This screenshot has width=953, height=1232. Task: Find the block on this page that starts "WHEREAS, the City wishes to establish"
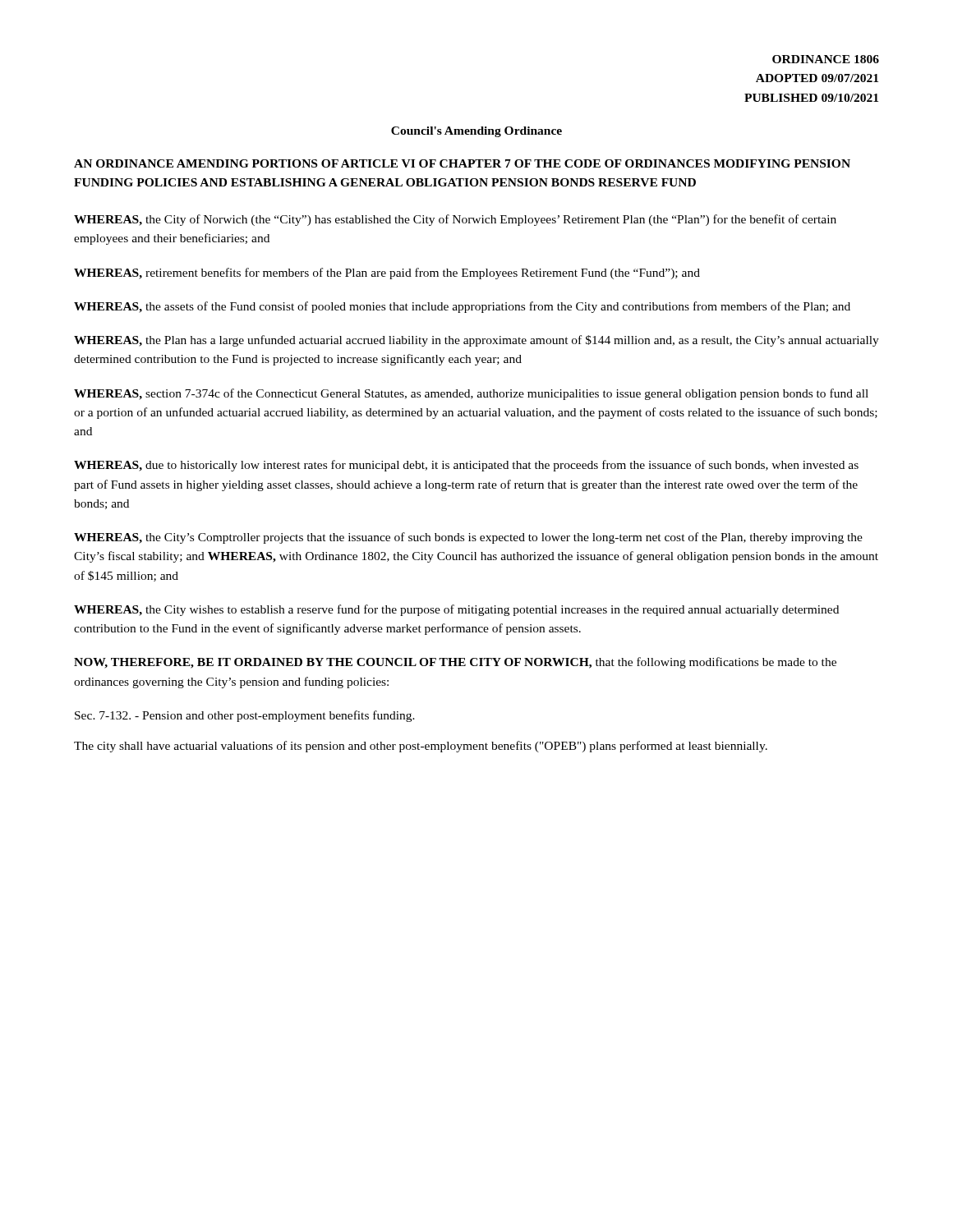pos(457,618)
